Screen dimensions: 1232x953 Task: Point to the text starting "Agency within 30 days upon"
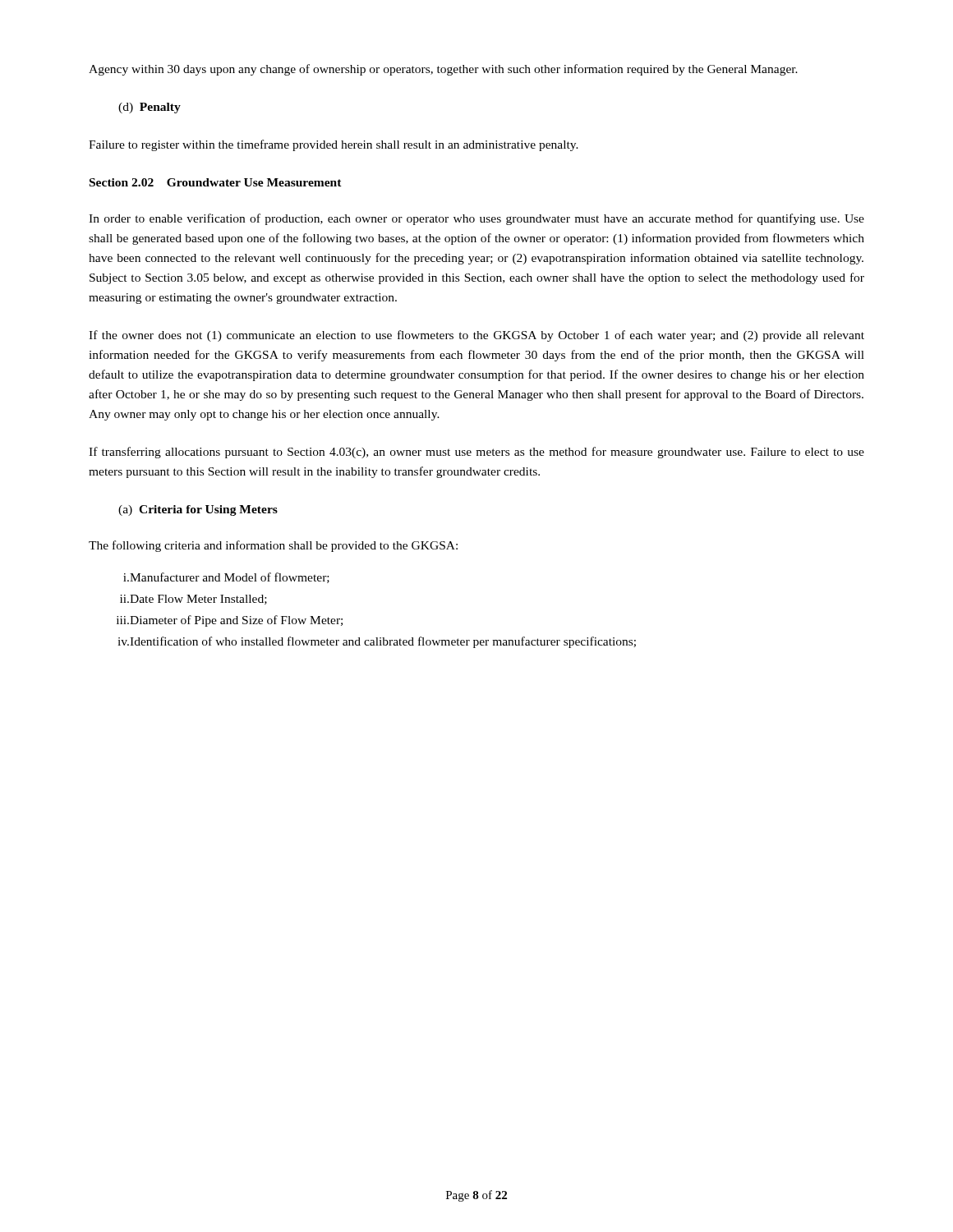click(476, 69)
